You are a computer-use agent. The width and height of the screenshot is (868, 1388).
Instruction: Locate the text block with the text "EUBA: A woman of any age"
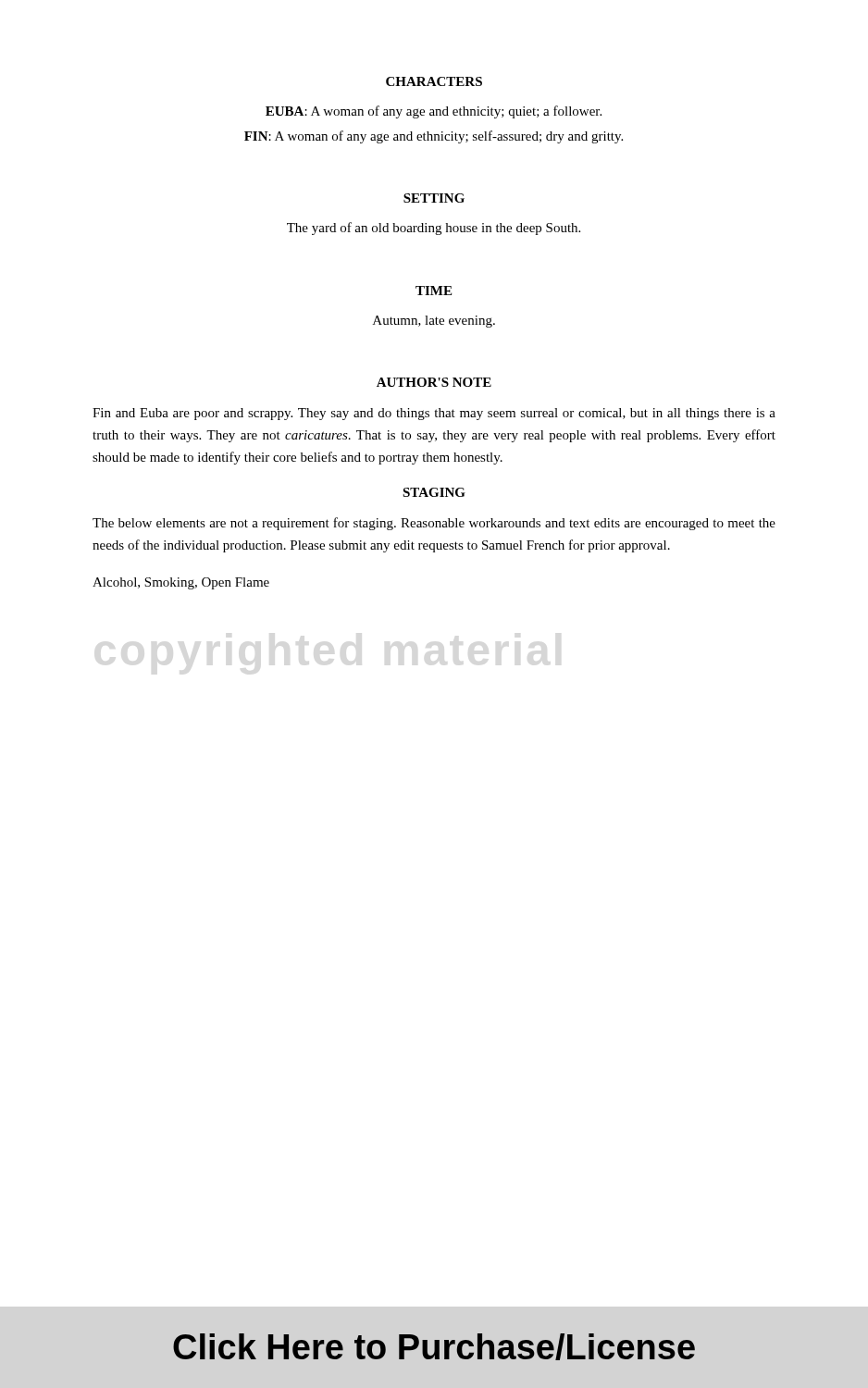pos(434,124)
